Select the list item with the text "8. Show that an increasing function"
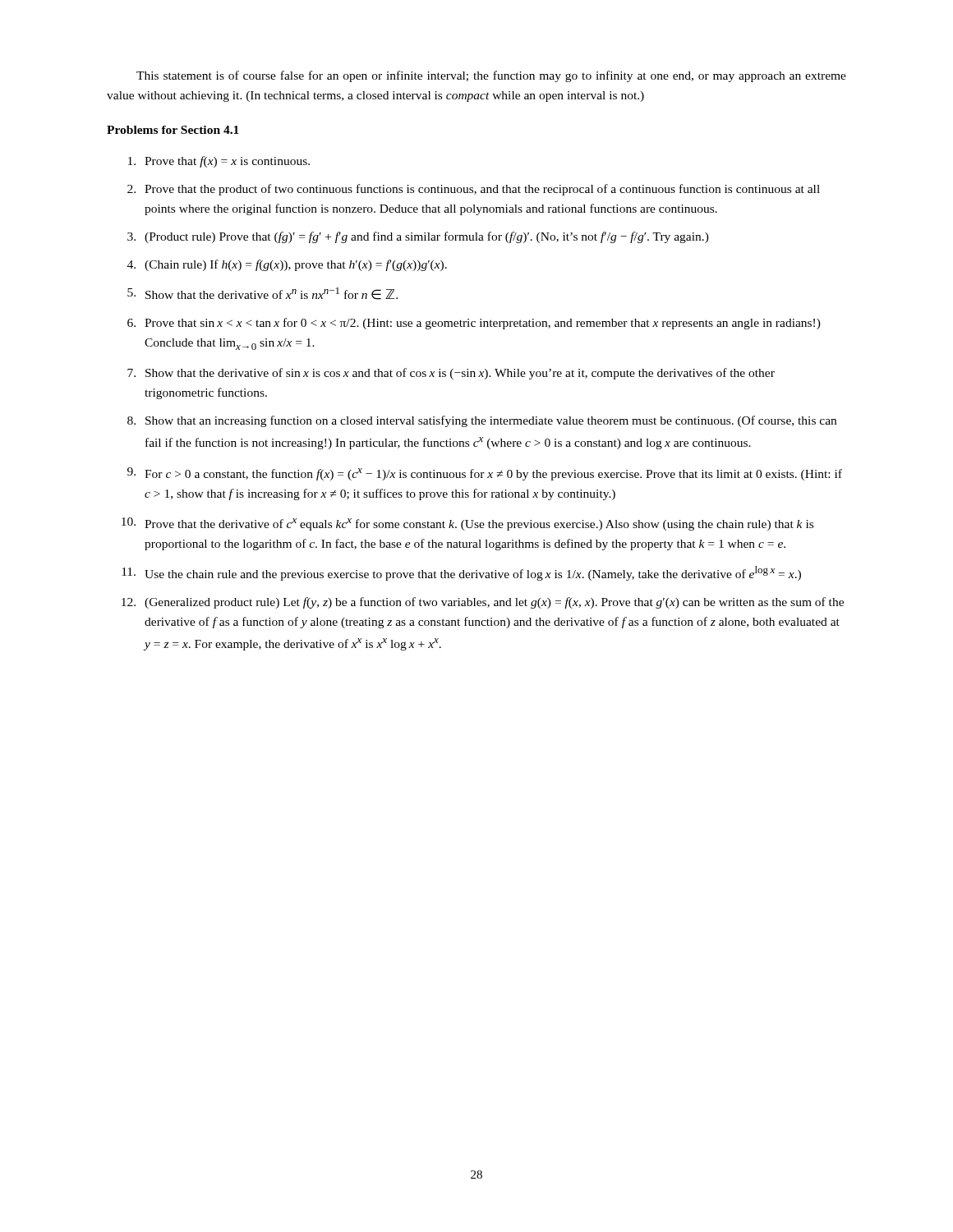Image resolution: width=953 pixels, height=1232 pixels. click(476, 432)
